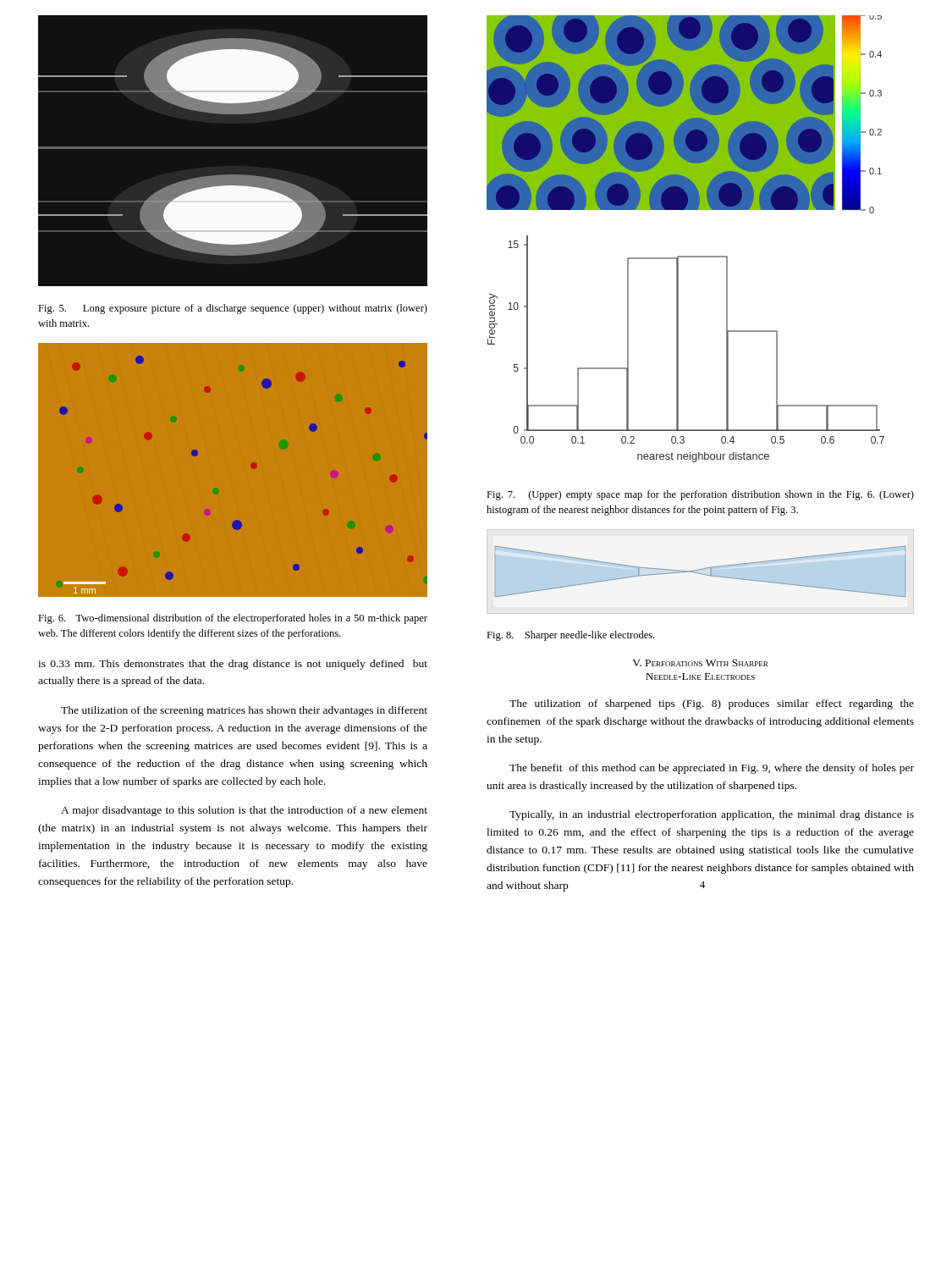The width and height of the screenshot is (952, 1270).
Task: Find the caption that says "Fig. 7. (Upper) empty"
Action: pos(700,502)
